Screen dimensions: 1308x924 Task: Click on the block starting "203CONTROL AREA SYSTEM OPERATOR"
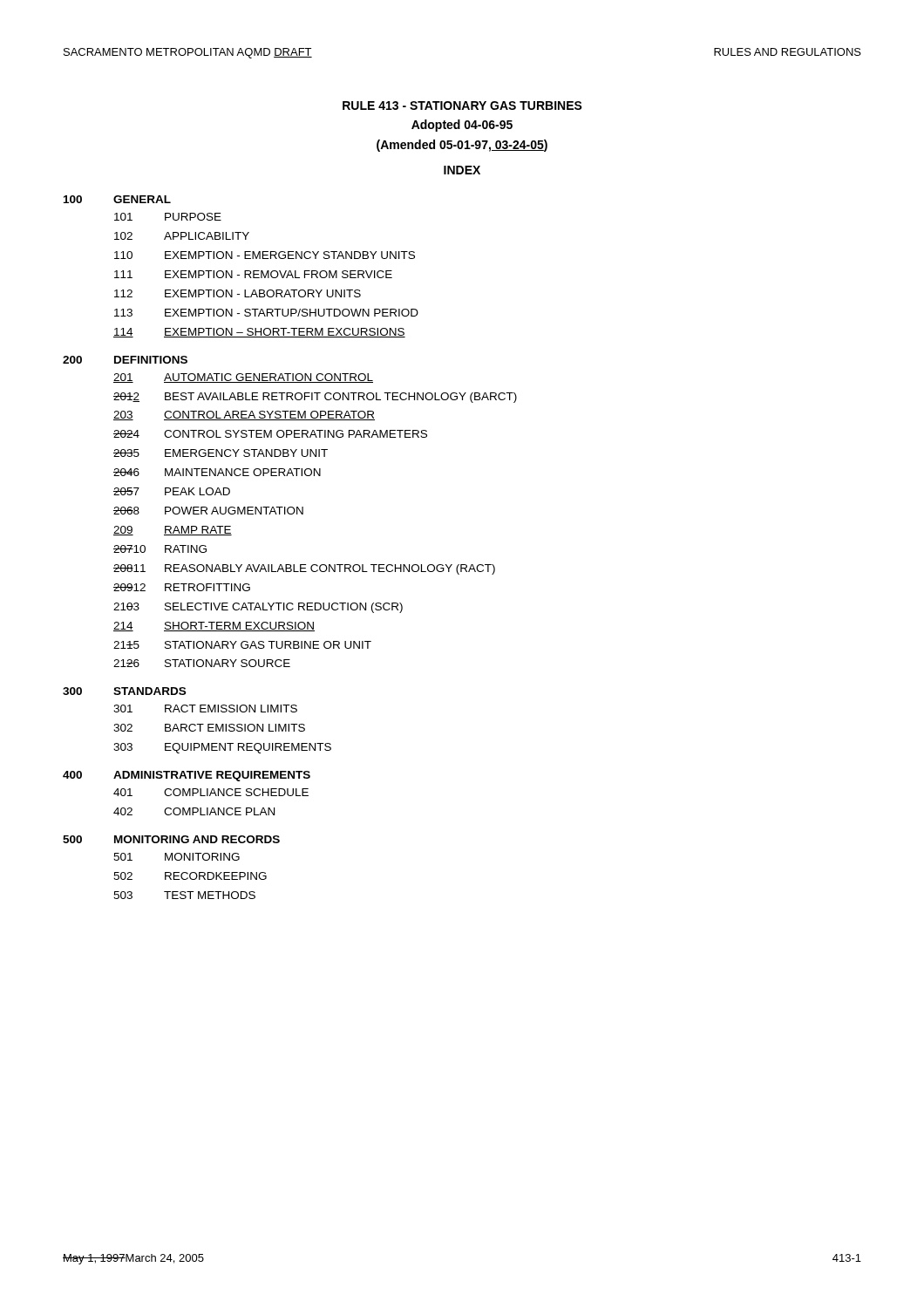coord(244,416)
